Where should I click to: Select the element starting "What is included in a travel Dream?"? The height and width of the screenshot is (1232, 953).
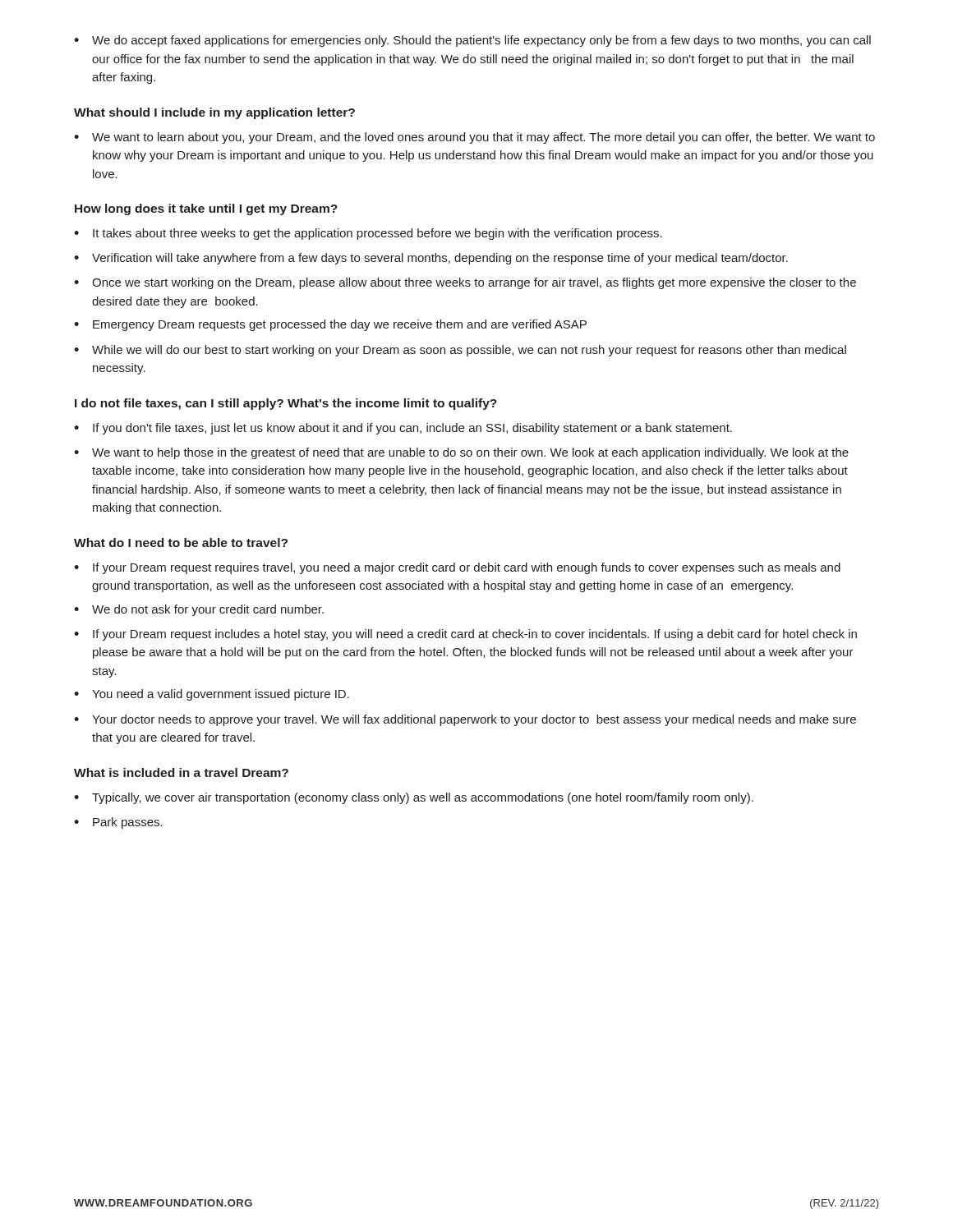click(181, 772)
